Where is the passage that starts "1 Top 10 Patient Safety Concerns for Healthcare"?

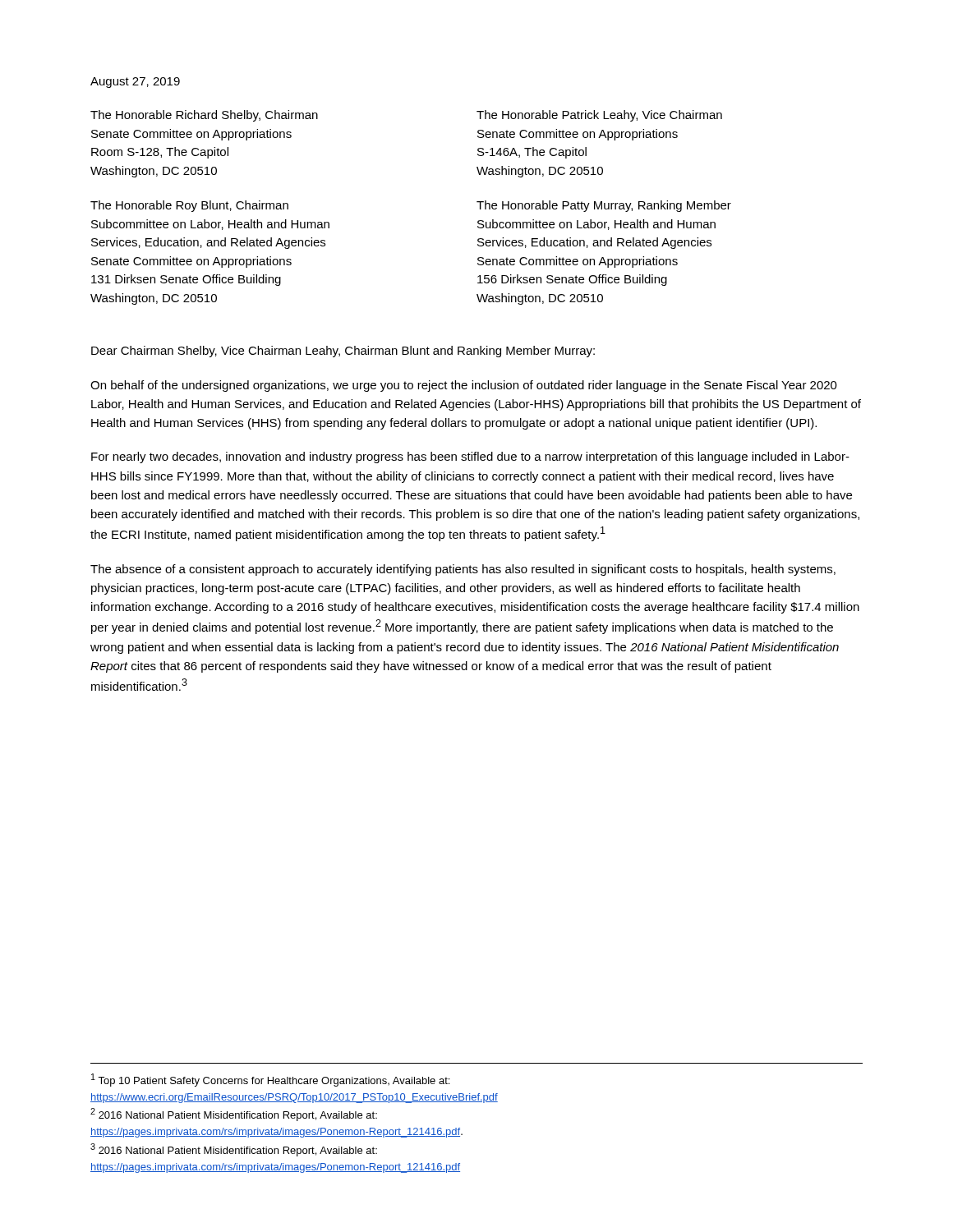point(294,1087)
